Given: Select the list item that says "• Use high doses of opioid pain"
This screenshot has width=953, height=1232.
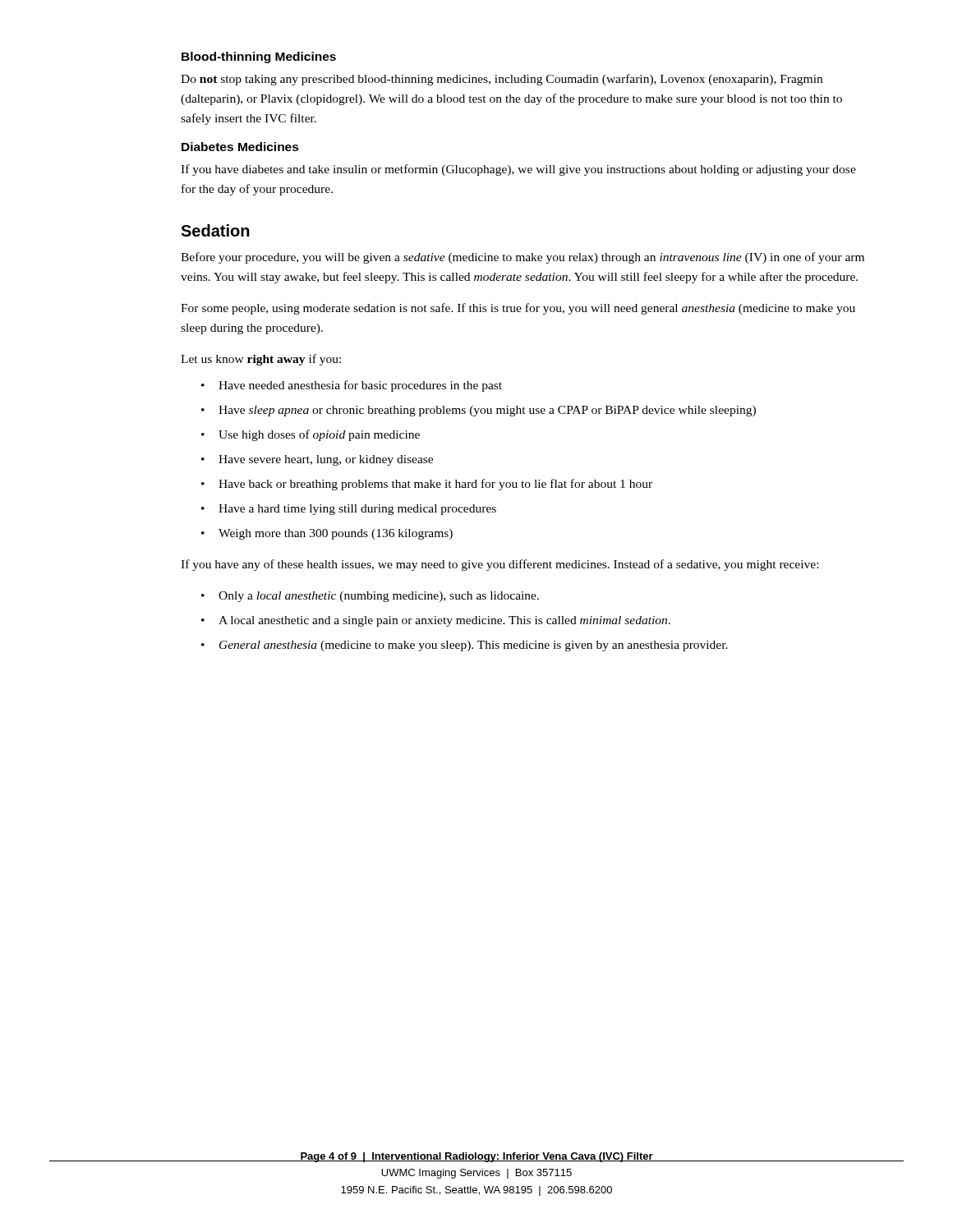Looking at the screenshot, I should point(311,435).
